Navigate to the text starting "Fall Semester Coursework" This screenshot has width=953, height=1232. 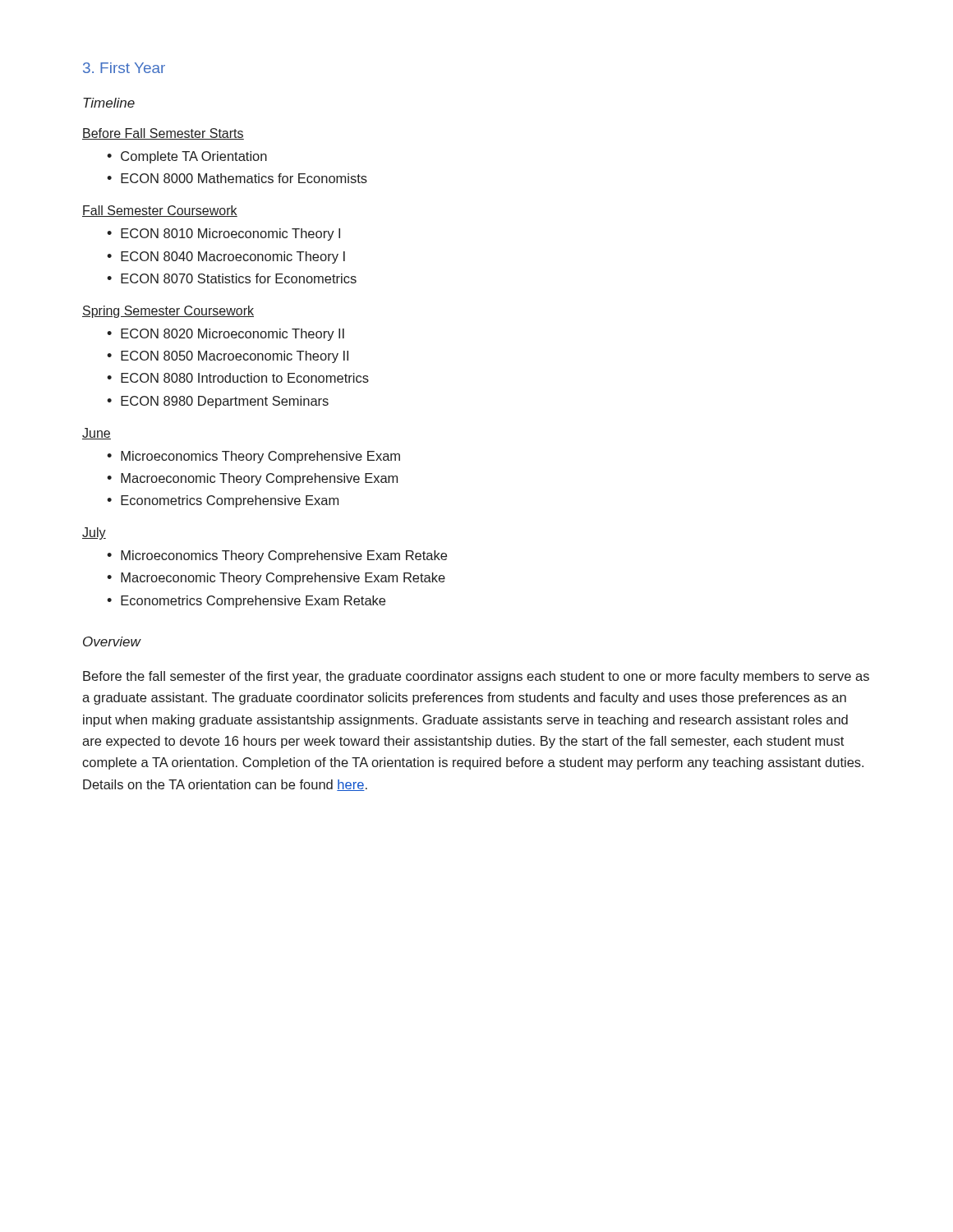click(160, 211)
